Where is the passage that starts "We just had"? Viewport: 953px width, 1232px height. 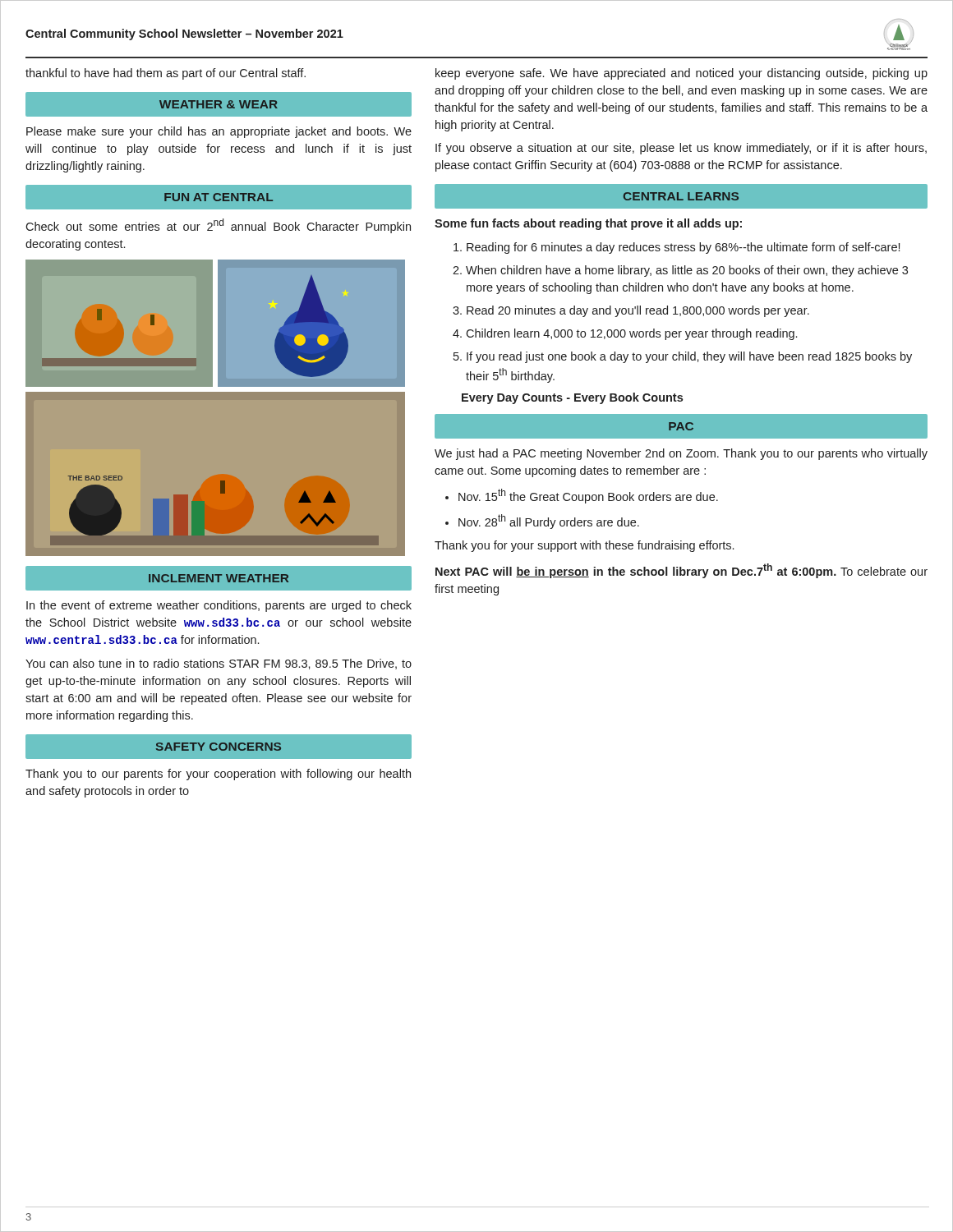pyautogui.click(x=681, y=462)
